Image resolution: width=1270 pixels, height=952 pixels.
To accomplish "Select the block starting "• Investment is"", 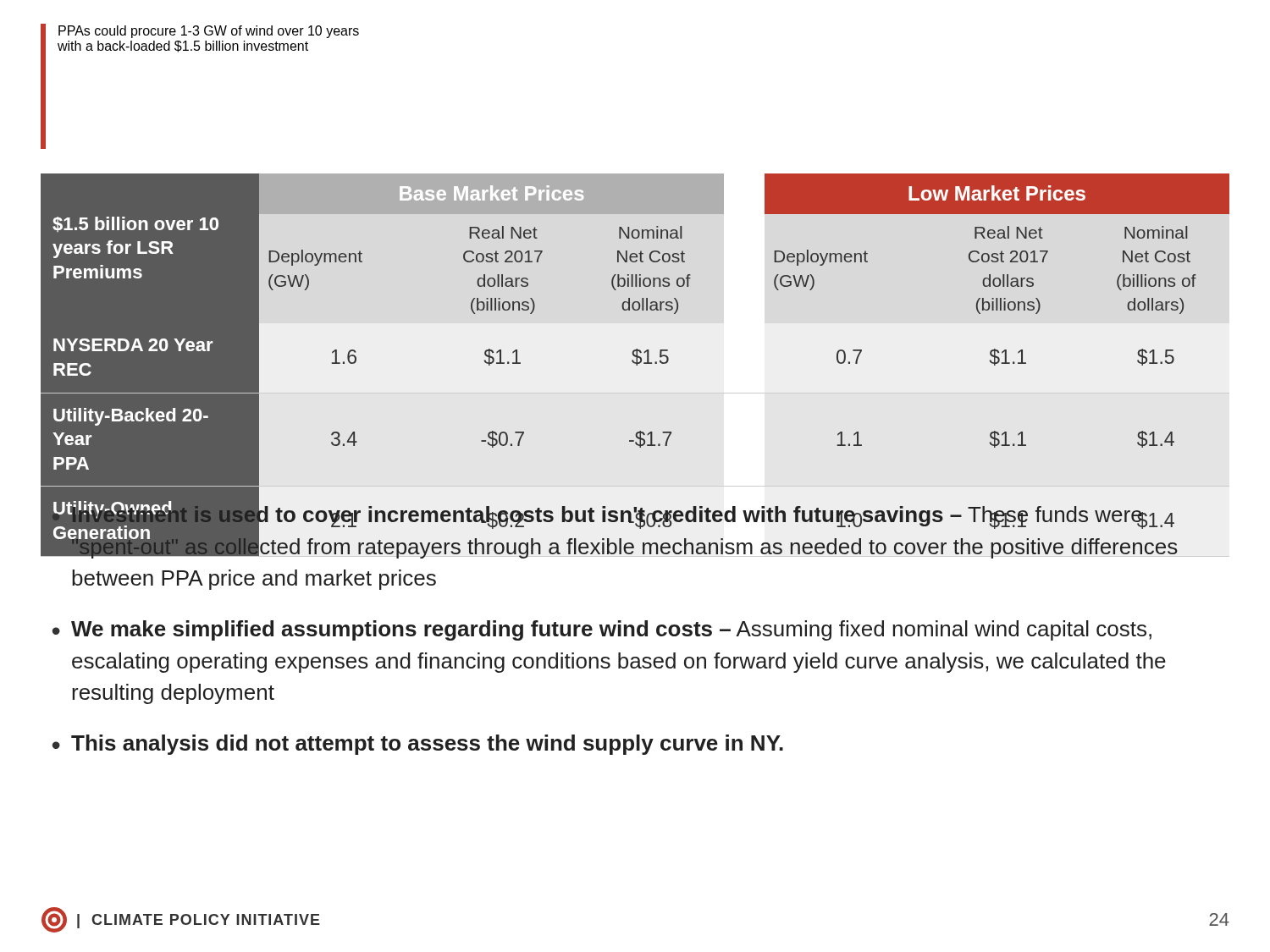I will pyautogui.click(x=629, y=547).
